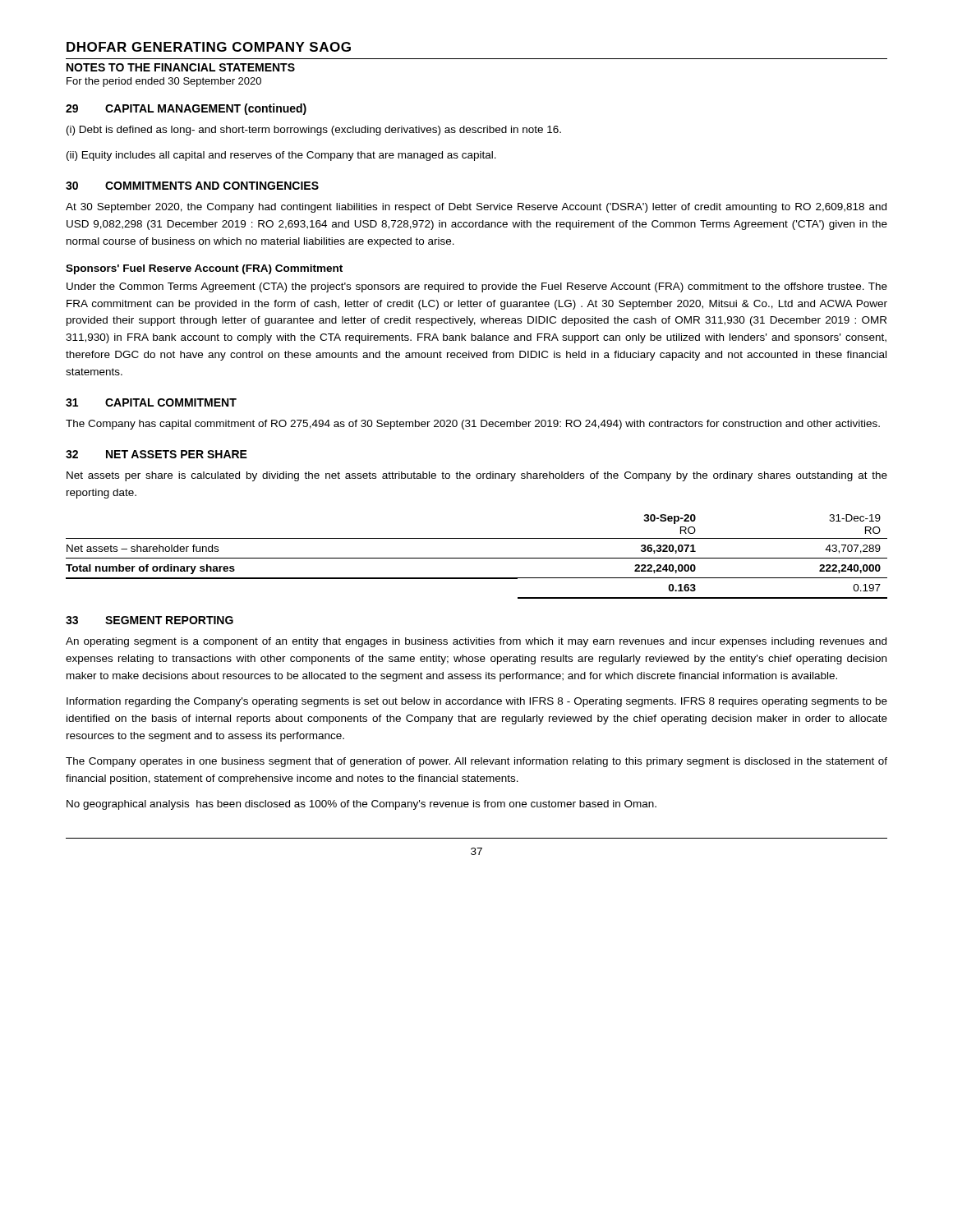Navigate to the element starting "Sponsors' Fuel Reserve Account"
953x1232 pixels.
tap(204, 268)
